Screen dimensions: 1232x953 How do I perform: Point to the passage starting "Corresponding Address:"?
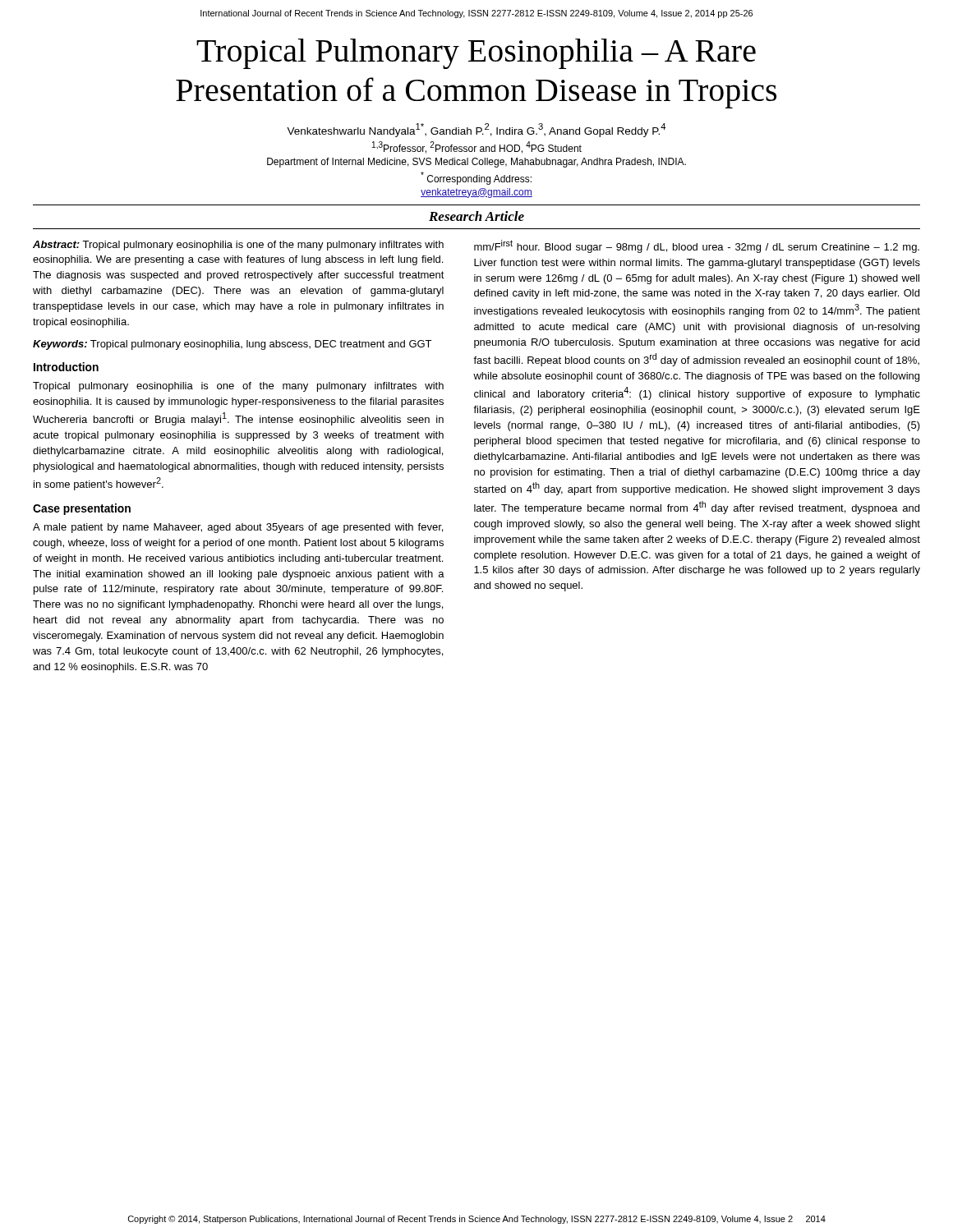click(476, 177)
